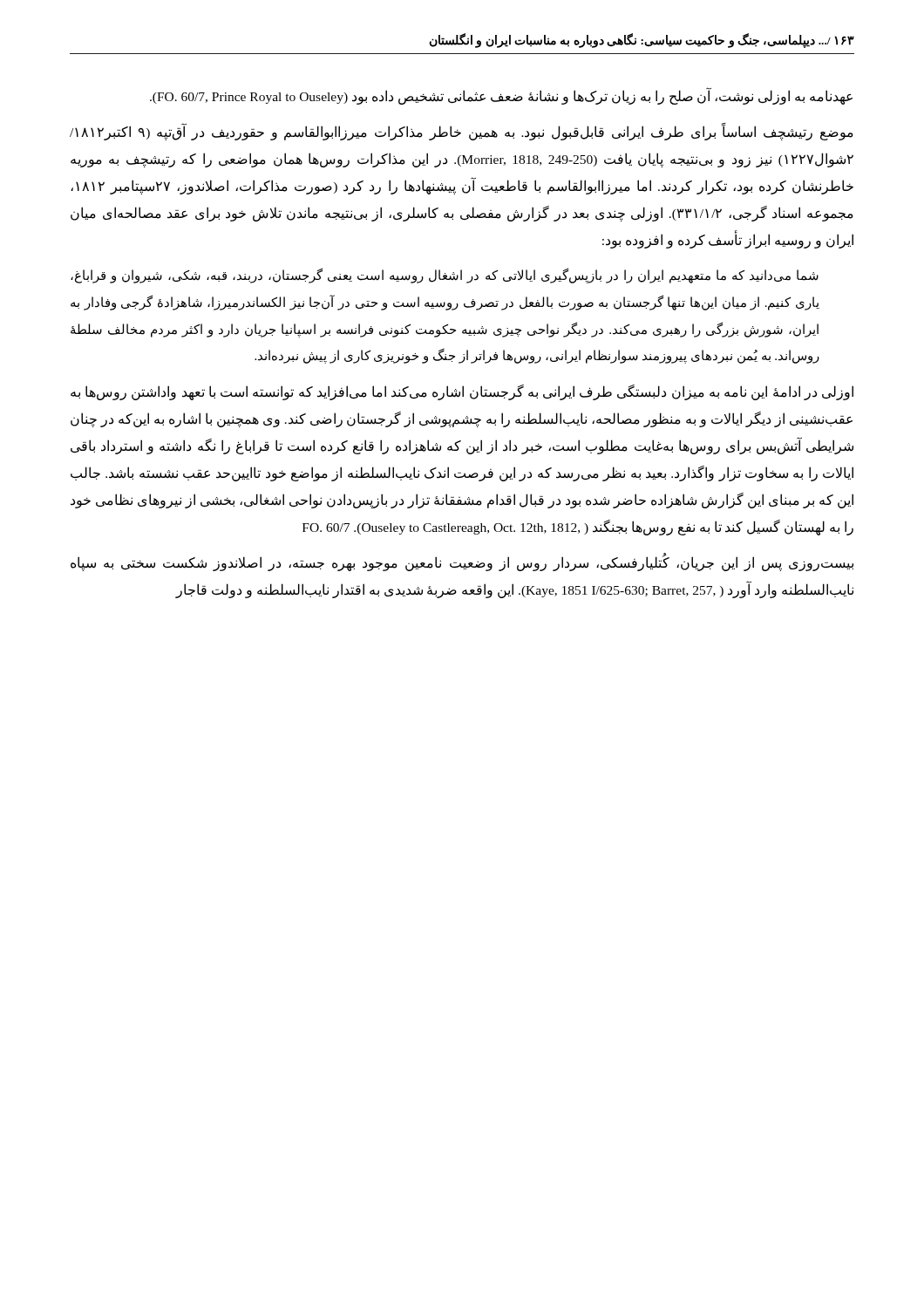The height and width of the screenshot is (1308, 924).
Task: Select the region starting "موضع رتیشچف اساساً"
Action: [462, 186]
